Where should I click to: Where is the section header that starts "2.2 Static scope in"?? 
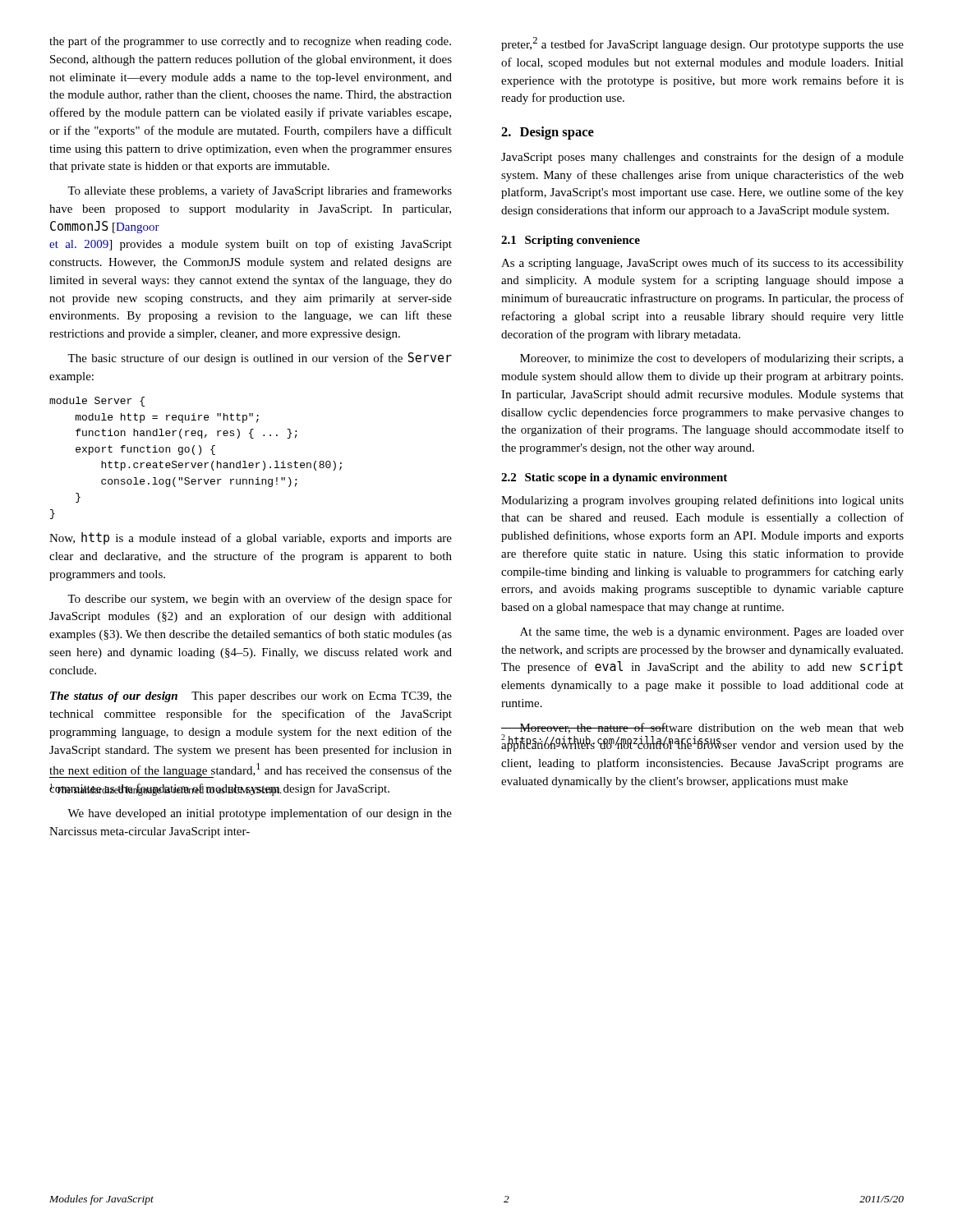702,478
